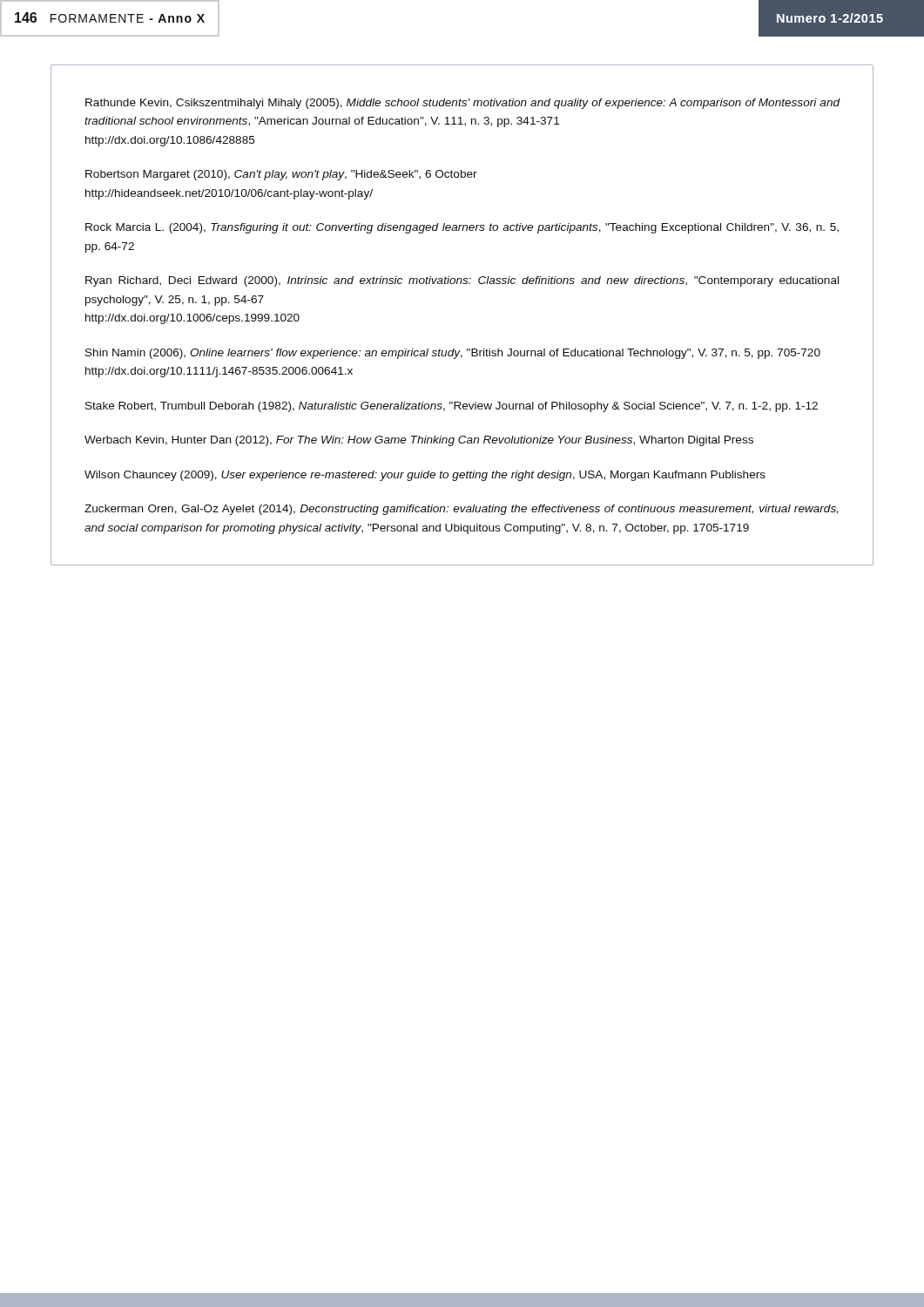Viewport: 924px width, 1307px height.
Task: Locate the block of text that opens with "Zuckerman Oren, Gal-Oz Ayelet (2014), Deconstructing gamification:"
Action: [462, 518]
